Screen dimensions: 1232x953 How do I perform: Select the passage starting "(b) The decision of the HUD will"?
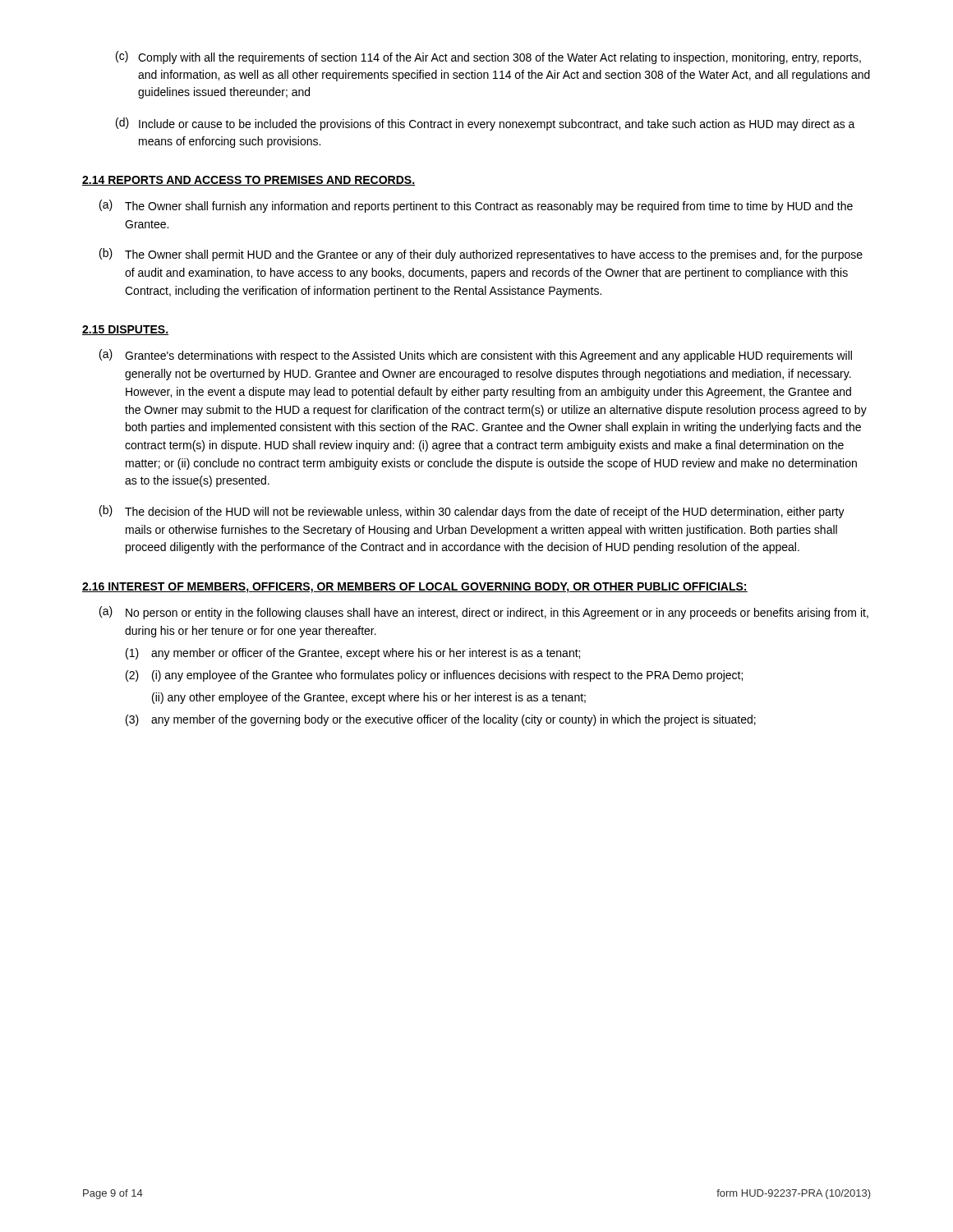[485, 530]
